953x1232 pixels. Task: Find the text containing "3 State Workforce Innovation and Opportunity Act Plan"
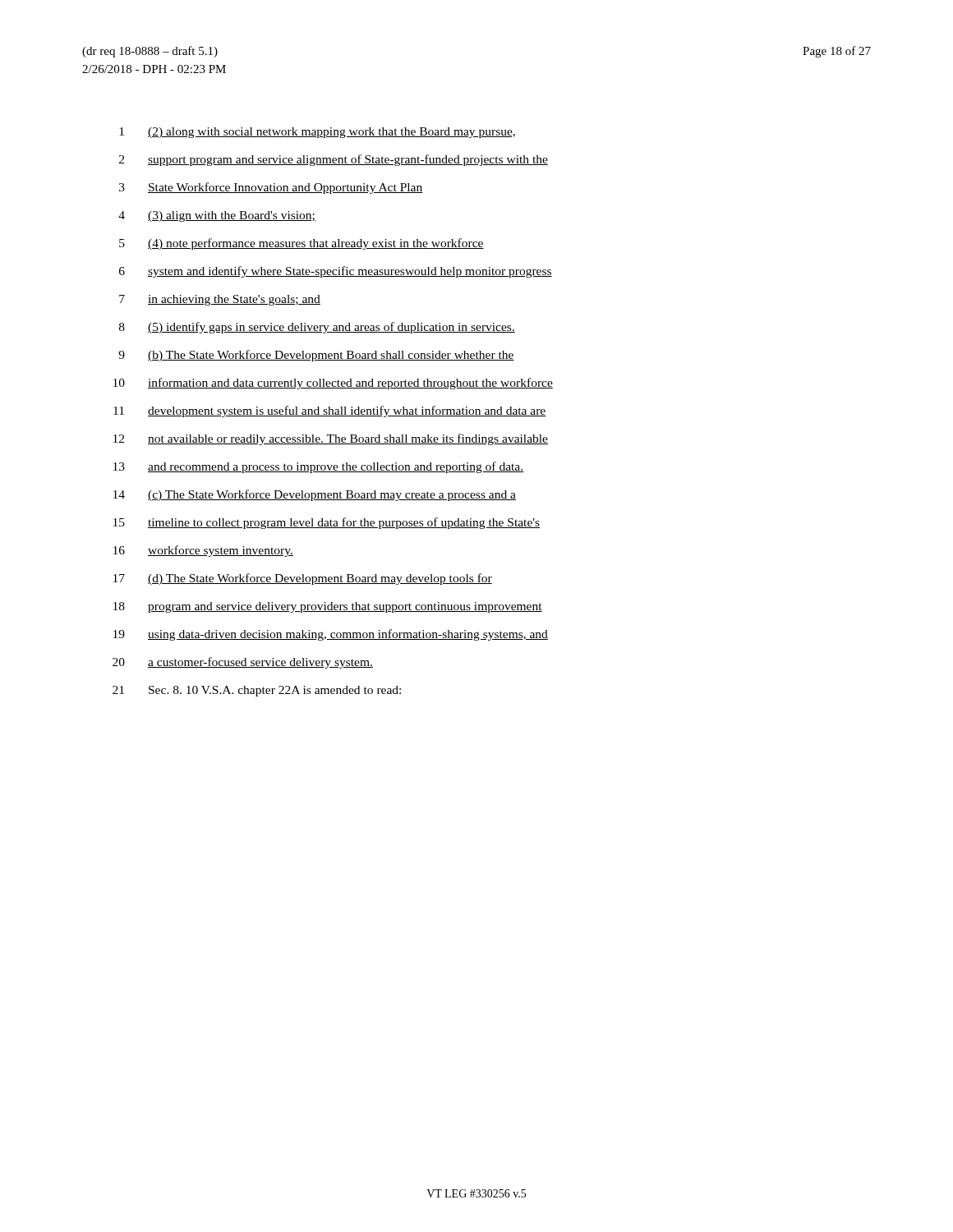click(271, 188)
